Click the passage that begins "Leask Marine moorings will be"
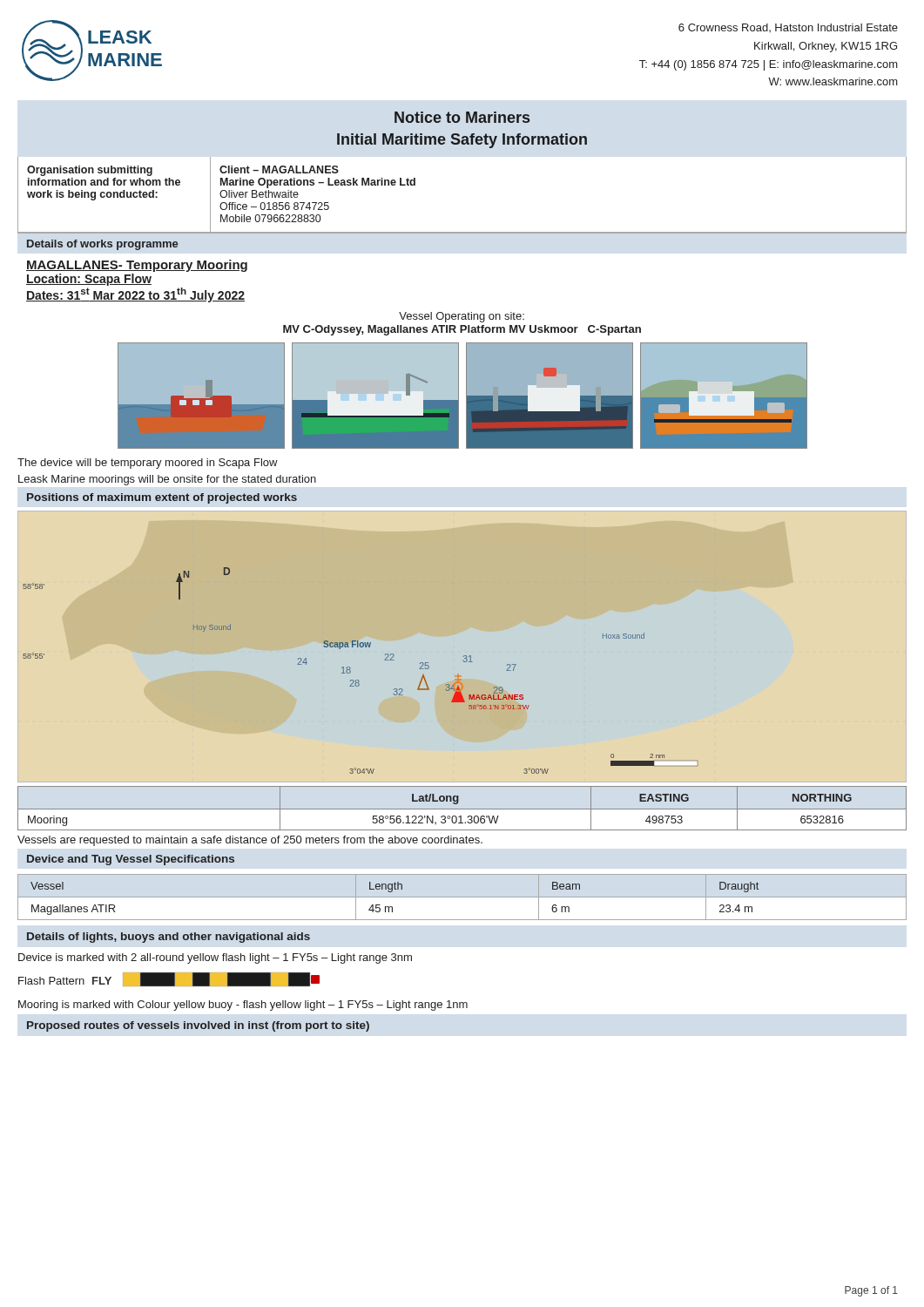This screenshot has width=924, height=1307. pyautogui.click(x=167, y=479)
